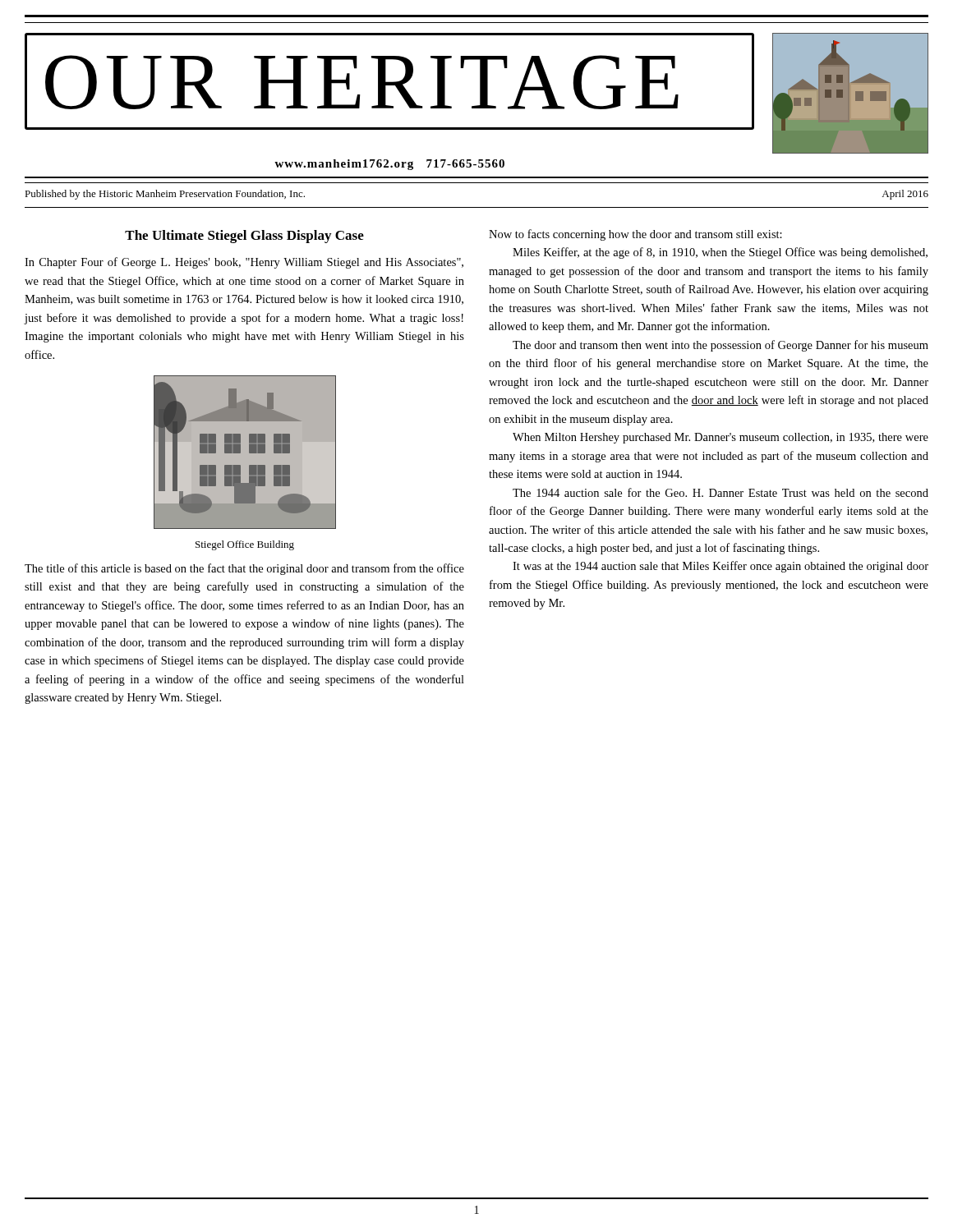The height and width of the screenshot is (1232, 953).
Task: Where is the passage that starts "In Chapter Four of"?
Action: (x=244, y=309)
